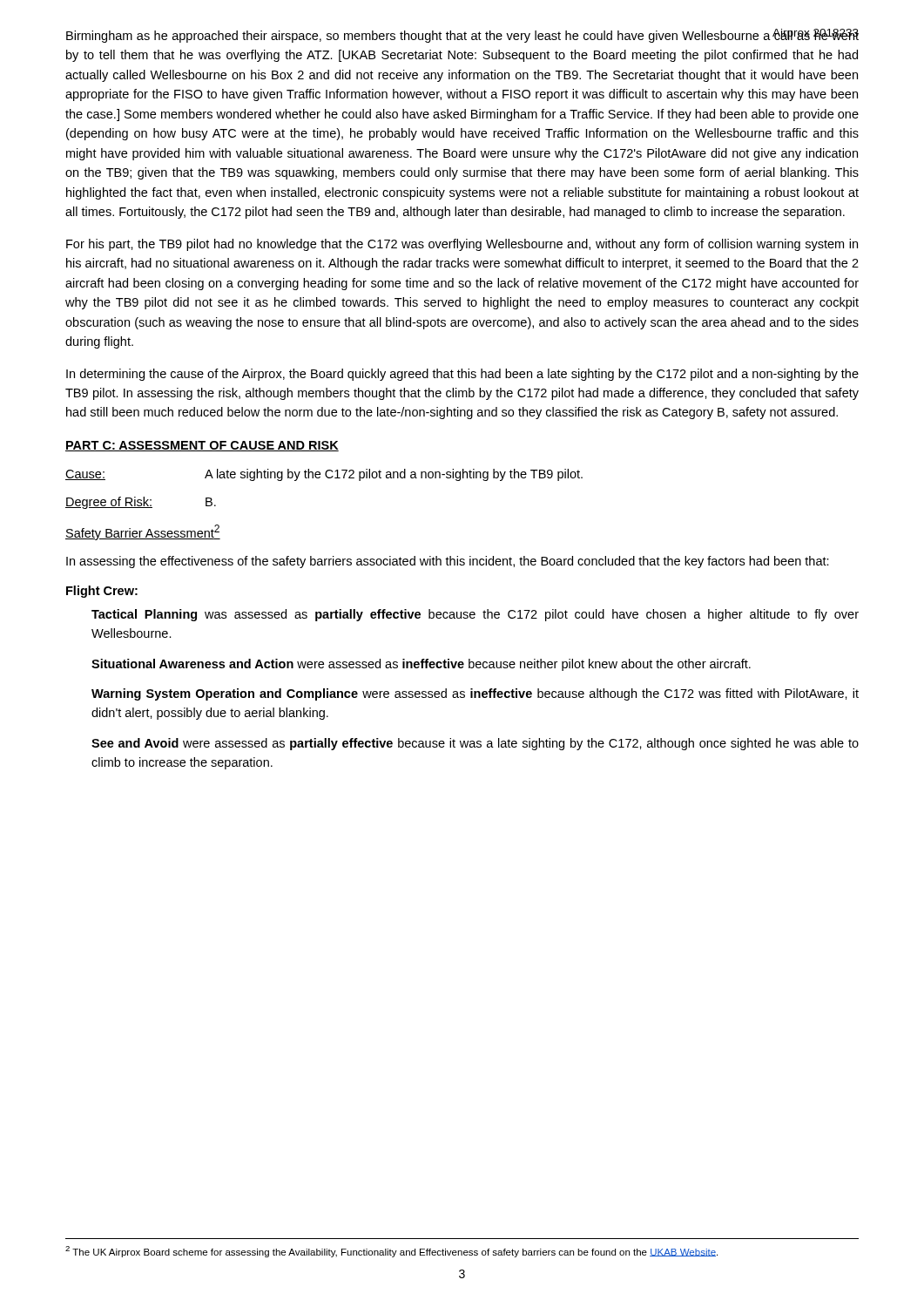Find the text containing "Safety Barrier Assessment2"
This screenshot has height=1307, width=924.
click(x=143, y=532)
